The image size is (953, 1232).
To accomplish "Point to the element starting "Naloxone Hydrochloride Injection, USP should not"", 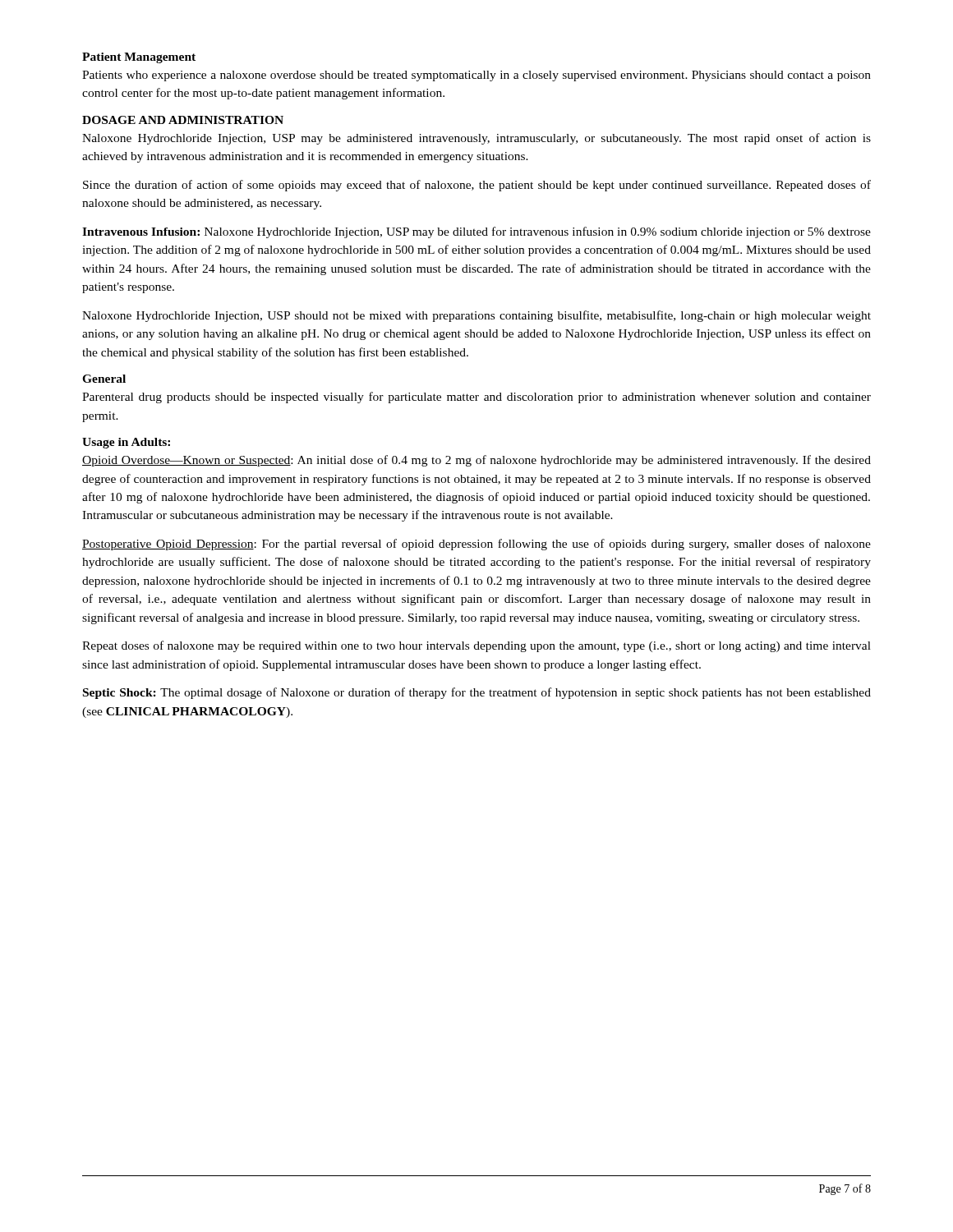I will point(476,334).
